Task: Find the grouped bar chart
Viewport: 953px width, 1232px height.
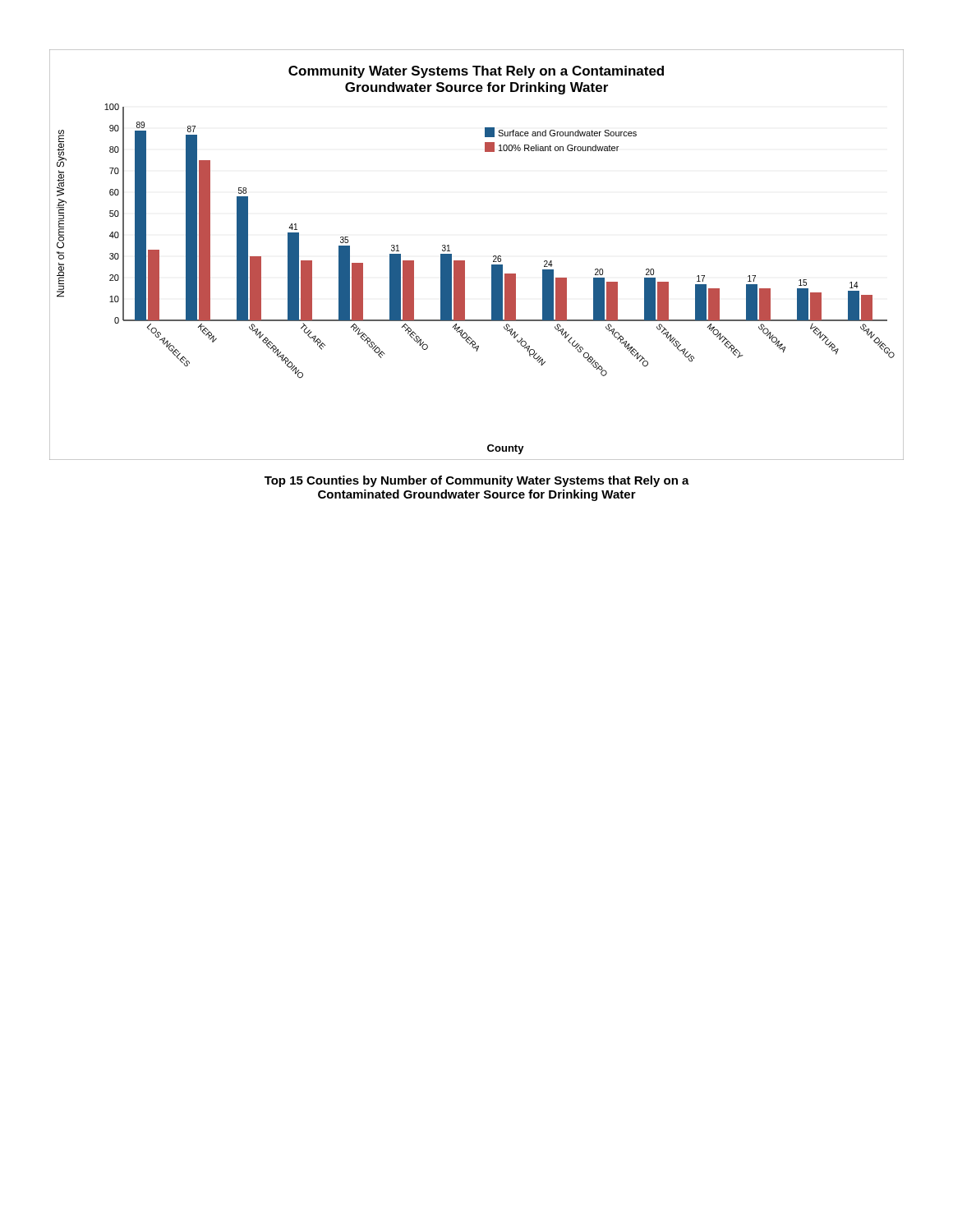Action: pyautogui.click(x=476, y=255)
